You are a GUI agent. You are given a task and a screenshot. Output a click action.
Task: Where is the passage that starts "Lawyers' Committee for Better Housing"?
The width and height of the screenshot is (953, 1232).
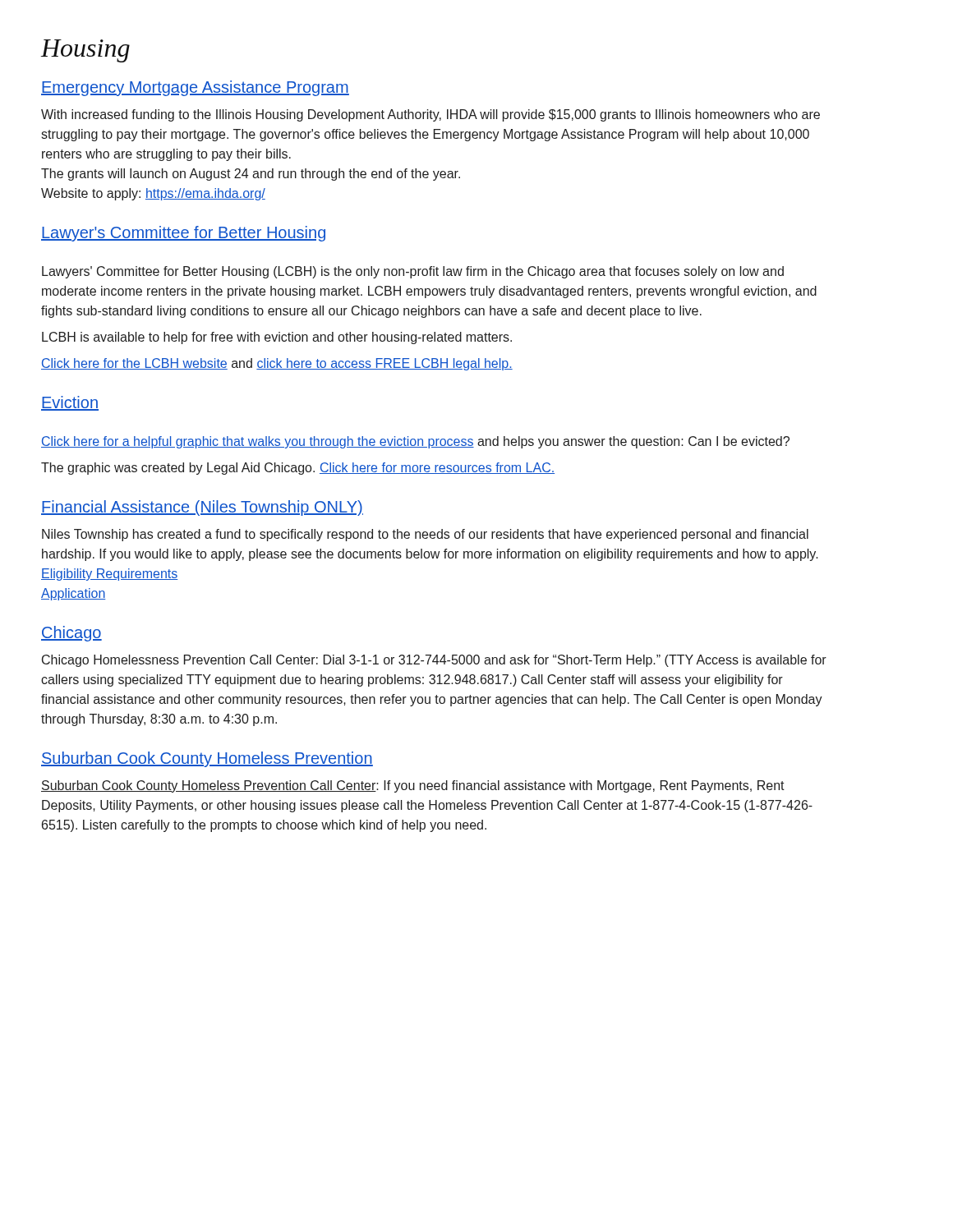(x=435, y=292)
